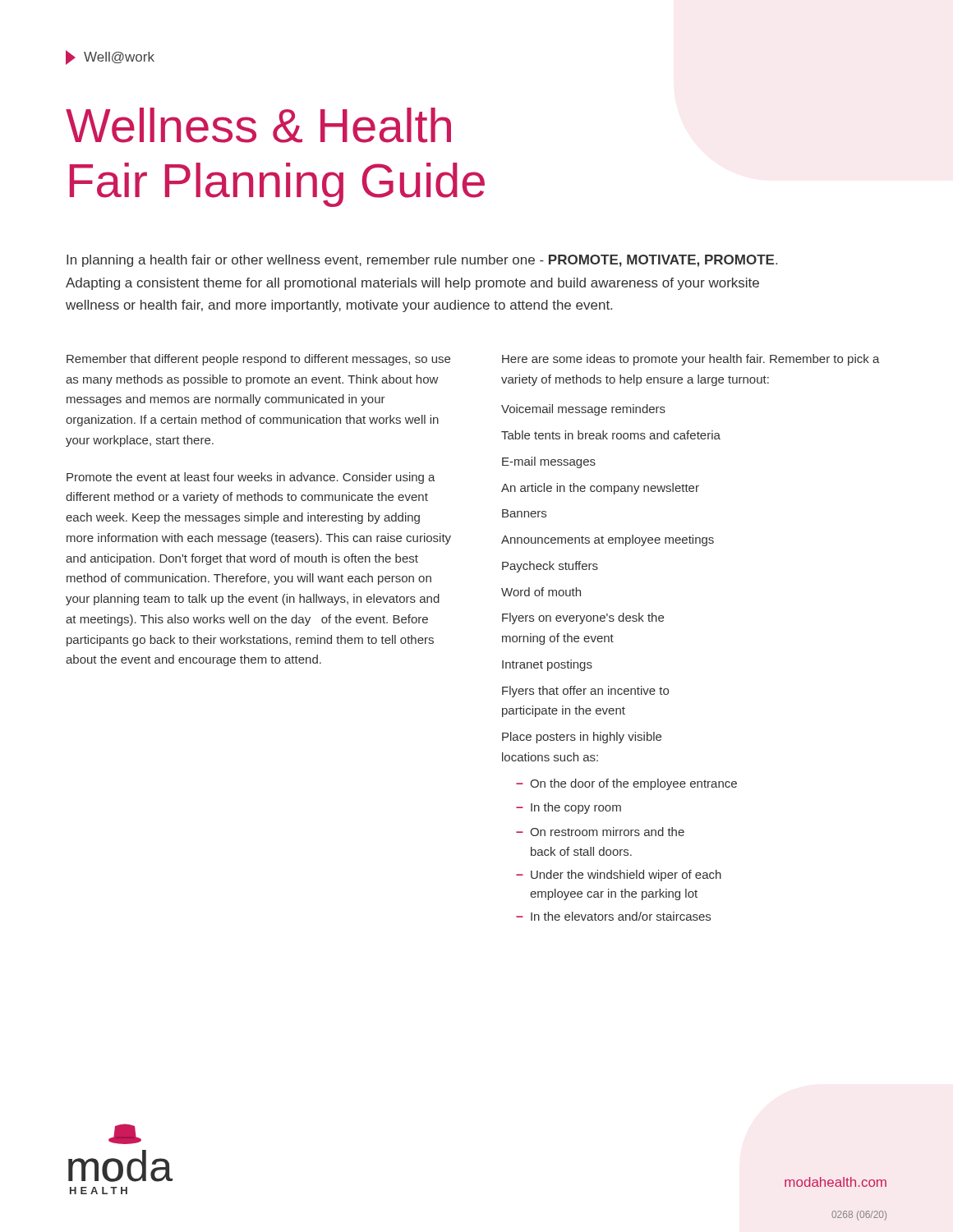Locate the block starting "Remember that different people respond to"
This screenshot has width=953, height=1232.
coord(259,510)
